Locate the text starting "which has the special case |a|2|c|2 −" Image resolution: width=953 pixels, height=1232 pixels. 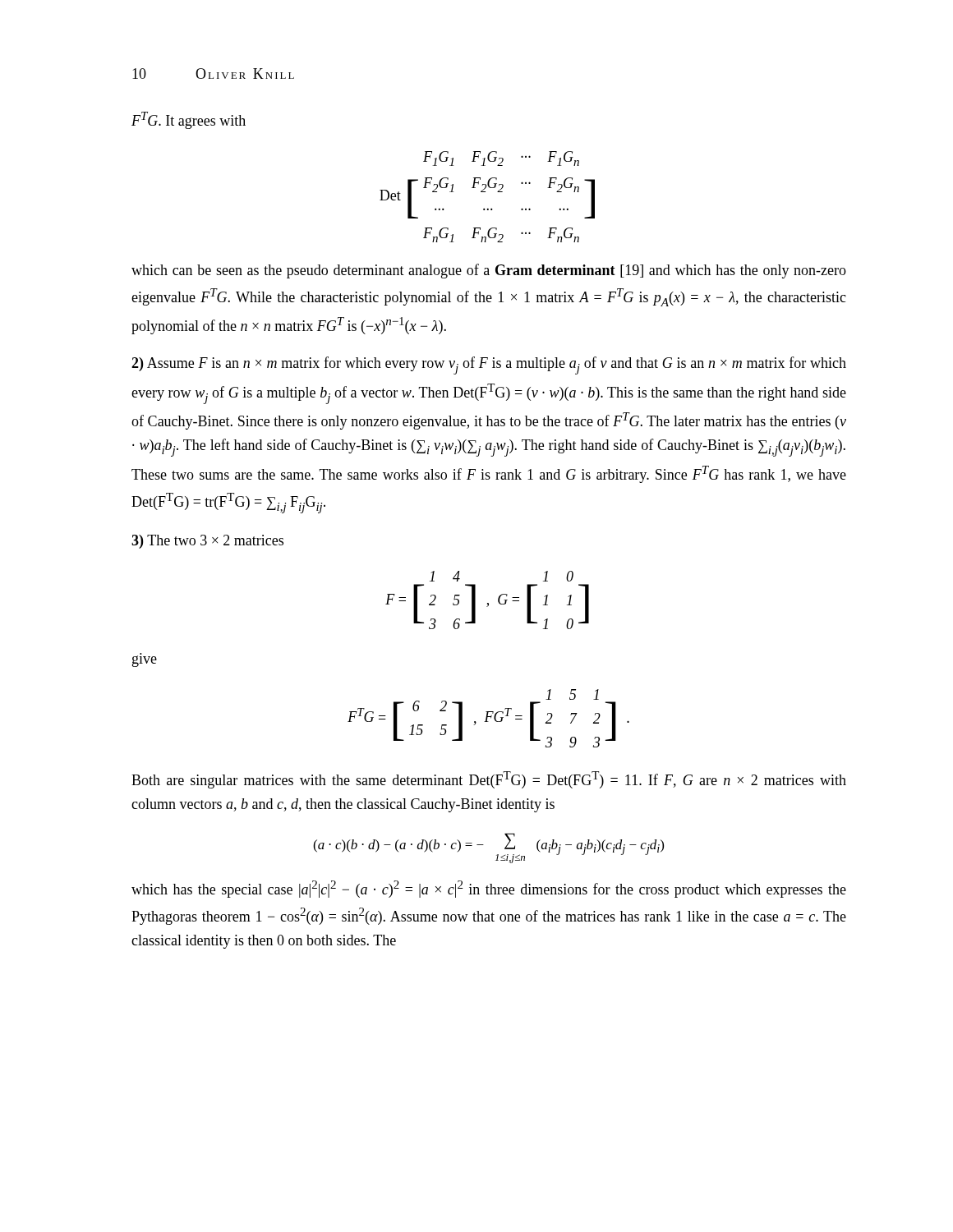click(x=489, y=913)
